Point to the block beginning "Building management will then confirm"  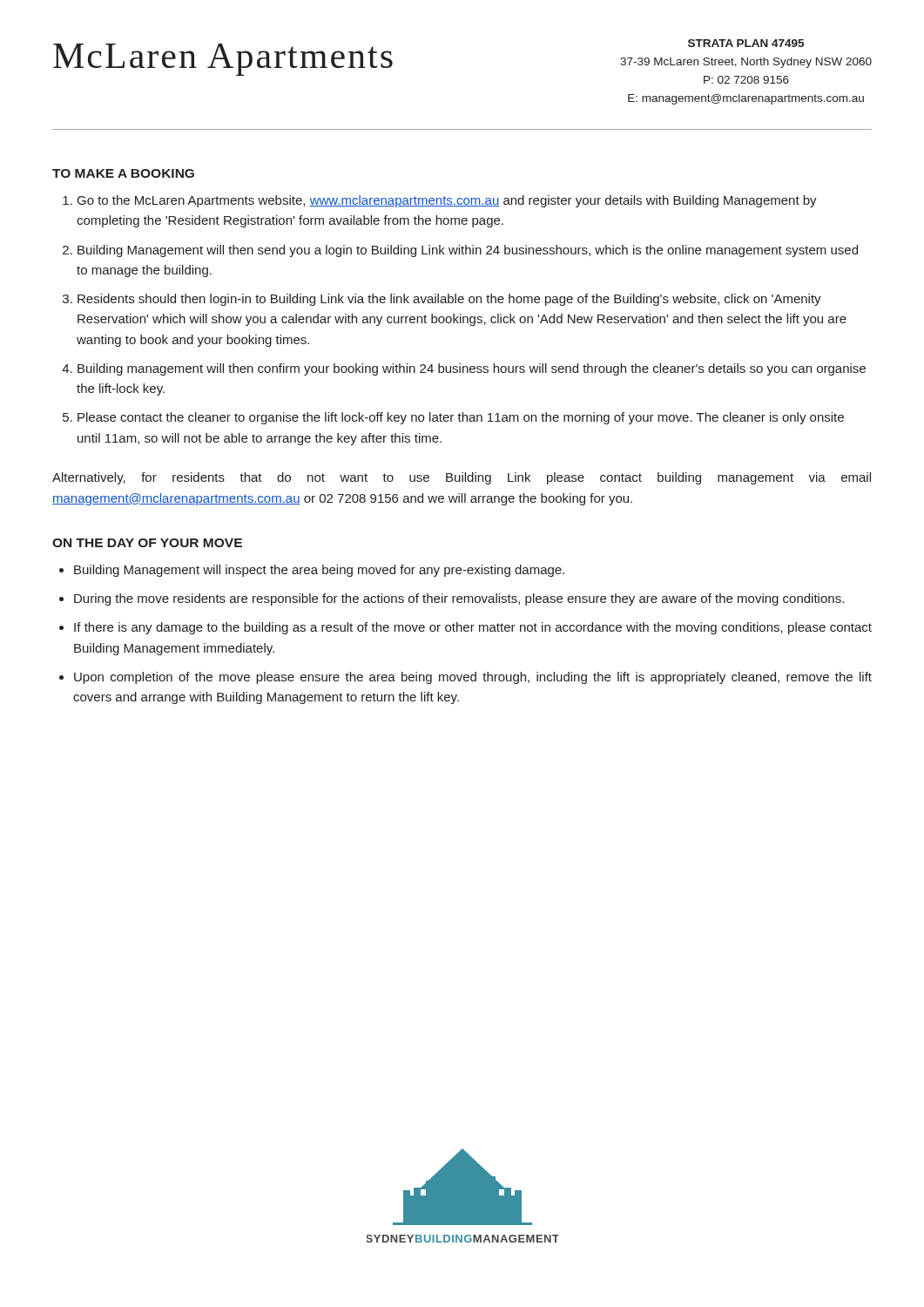point(471,378)
